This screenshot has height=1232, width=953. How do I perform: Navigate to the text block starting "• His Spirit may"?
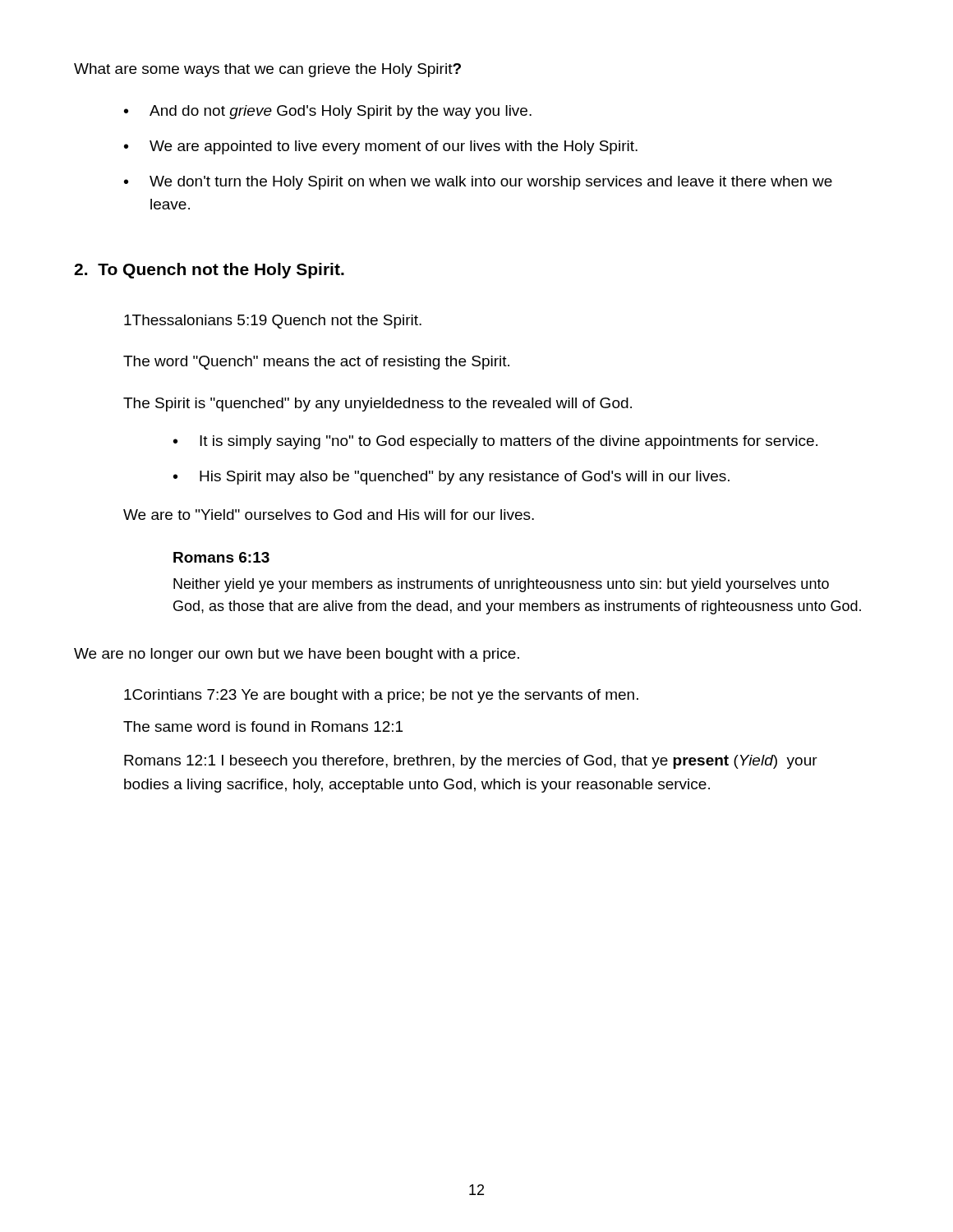pyautogui.click(x=518, y=477)
